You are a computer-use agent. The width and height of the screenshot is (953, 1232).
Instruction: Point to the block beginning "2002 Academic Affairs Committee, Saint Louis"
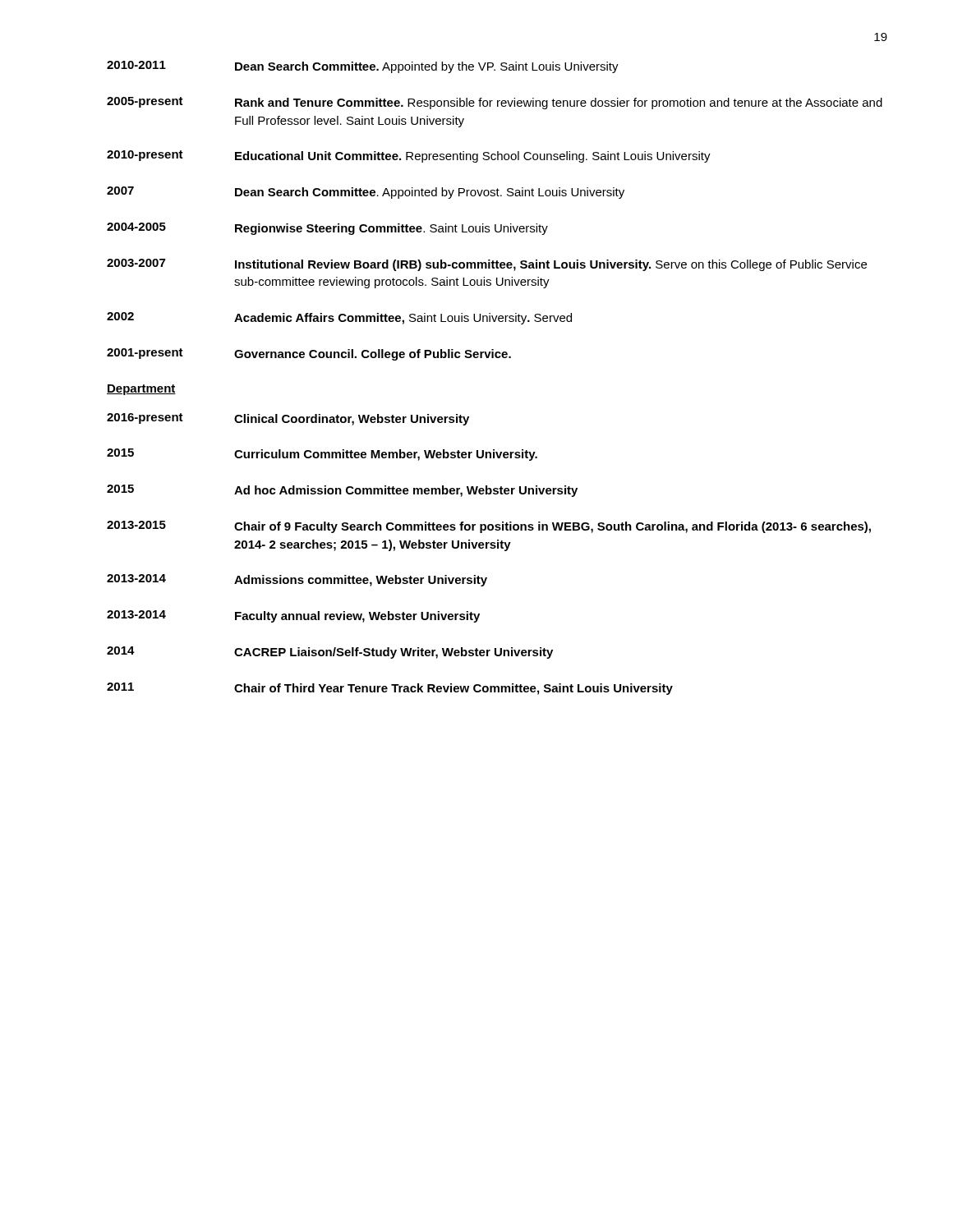(497, 318)
